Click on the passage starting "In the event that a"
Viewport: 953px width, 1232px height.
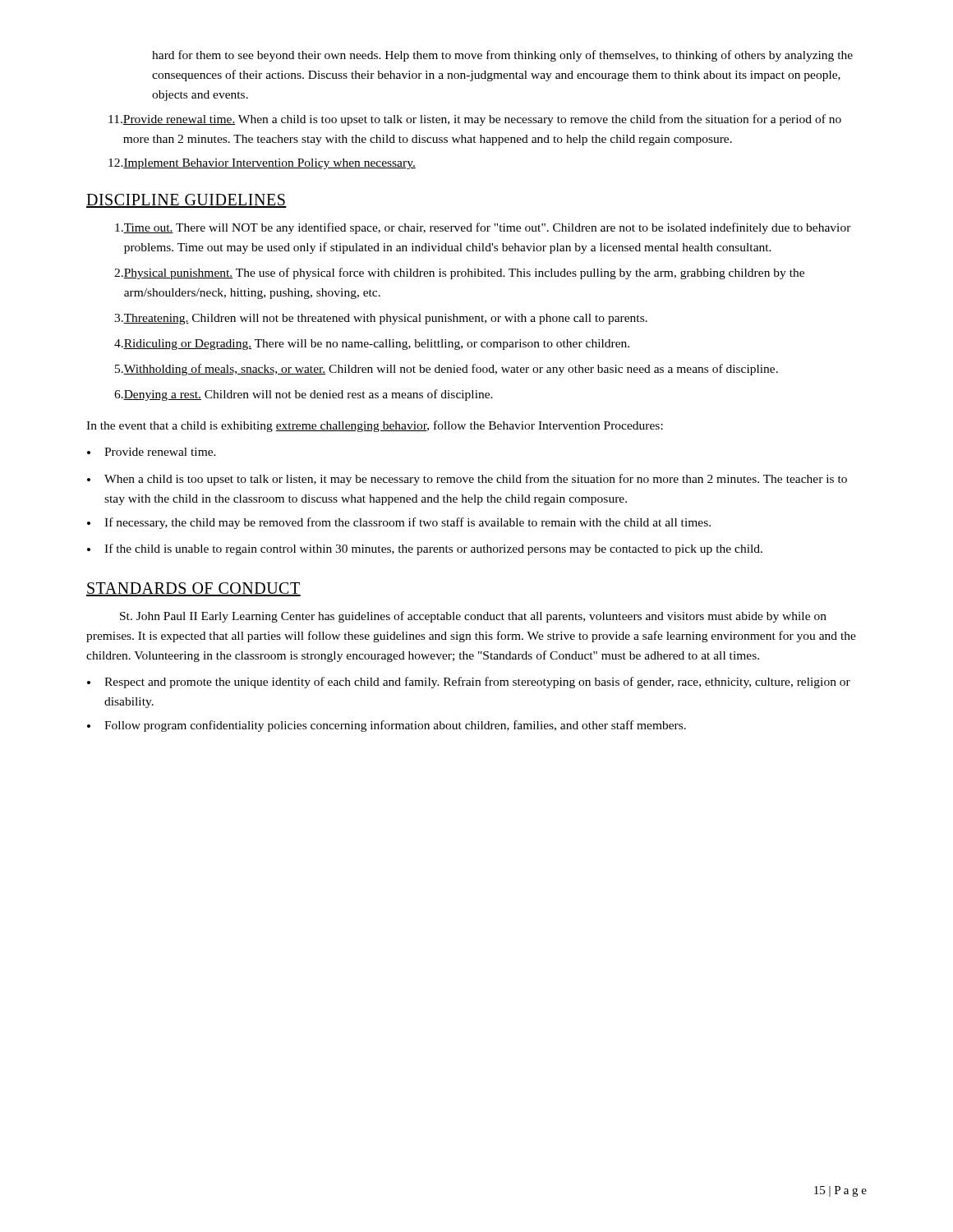(x=375, y=425)
